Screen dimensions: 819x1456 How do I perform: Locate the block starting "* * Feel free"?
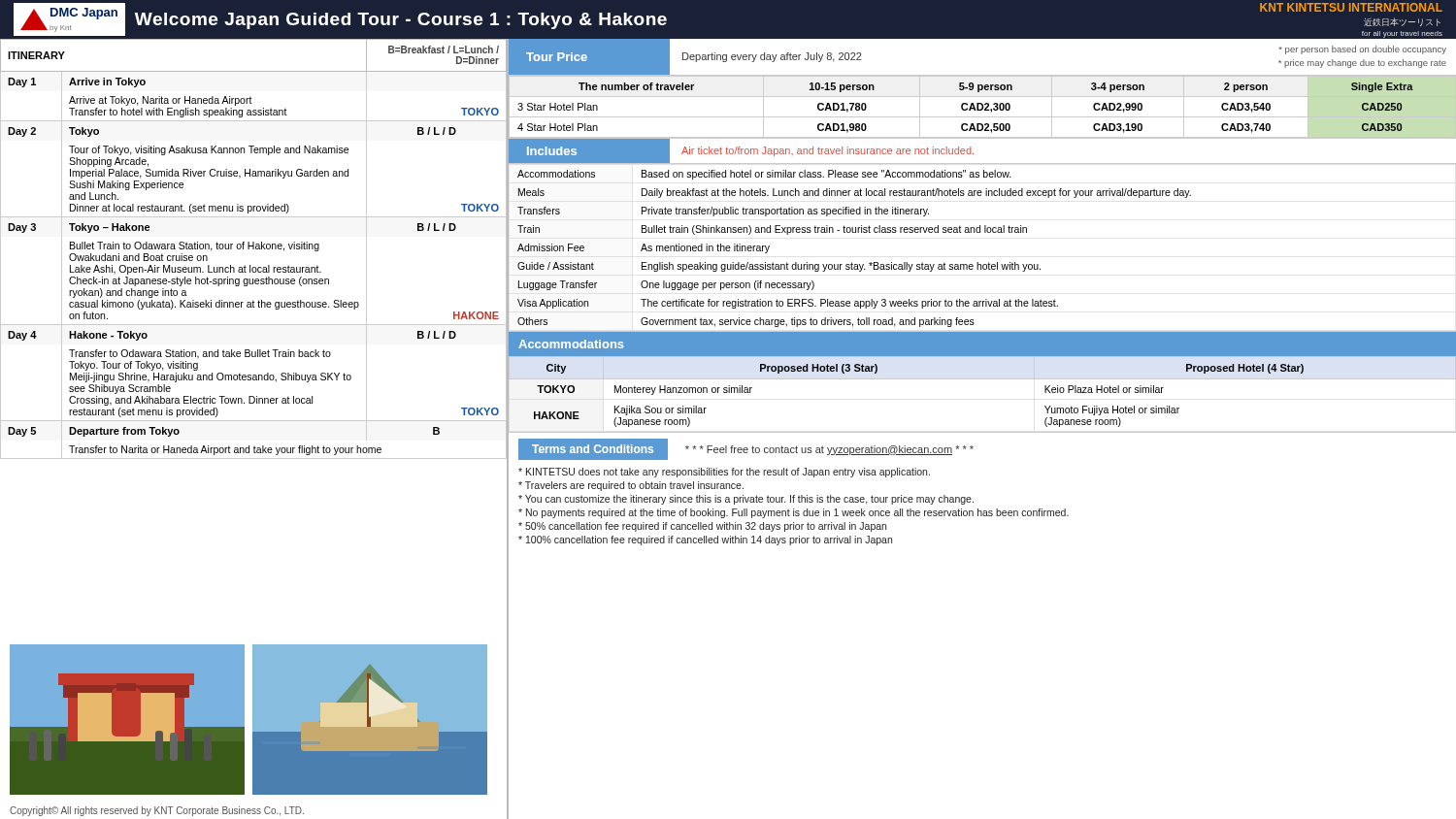tap(829, 449)
